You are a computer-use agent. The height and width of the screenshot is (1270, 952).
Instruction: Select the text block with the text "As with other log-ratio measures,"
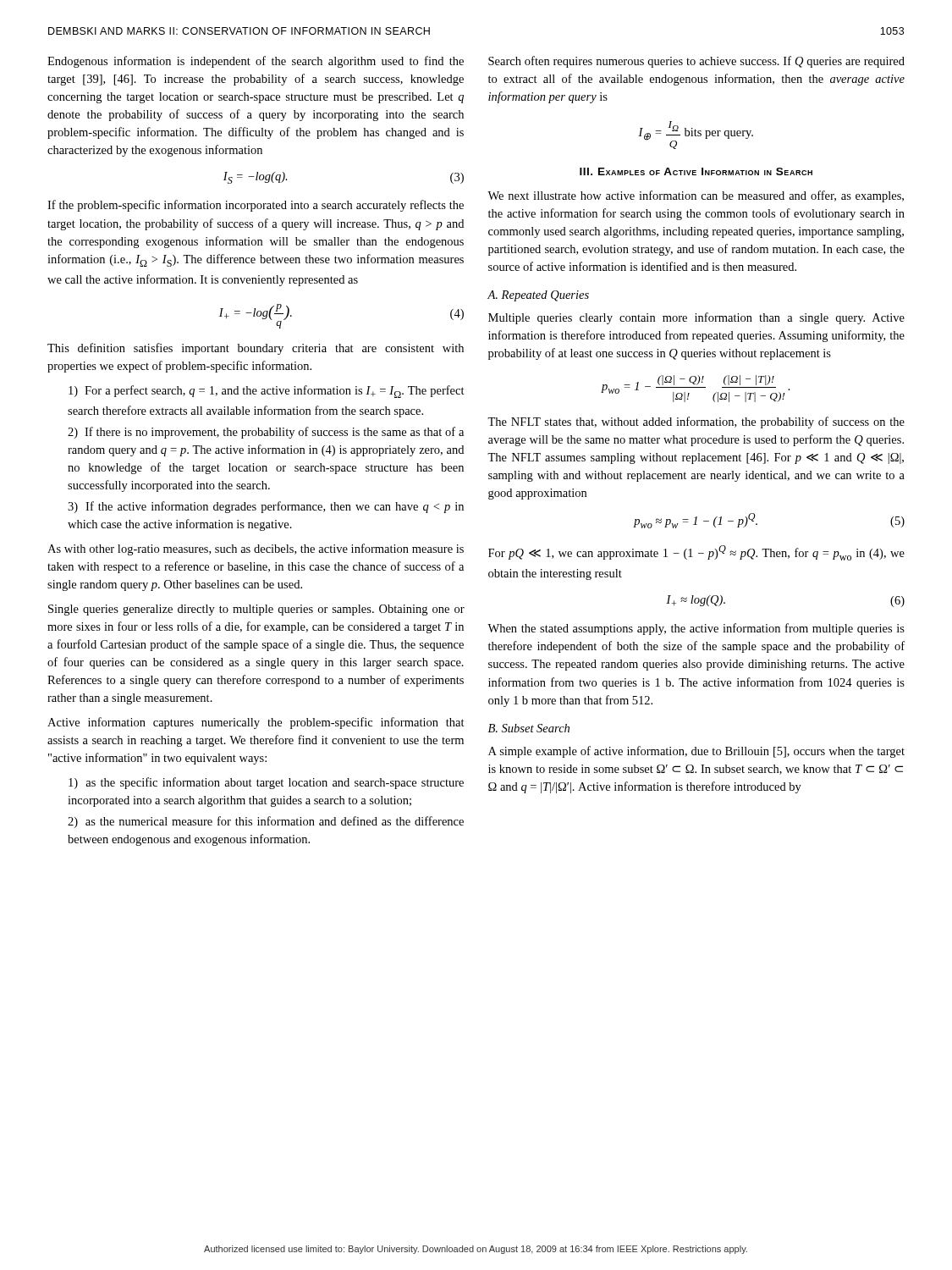tap(256, 654)
